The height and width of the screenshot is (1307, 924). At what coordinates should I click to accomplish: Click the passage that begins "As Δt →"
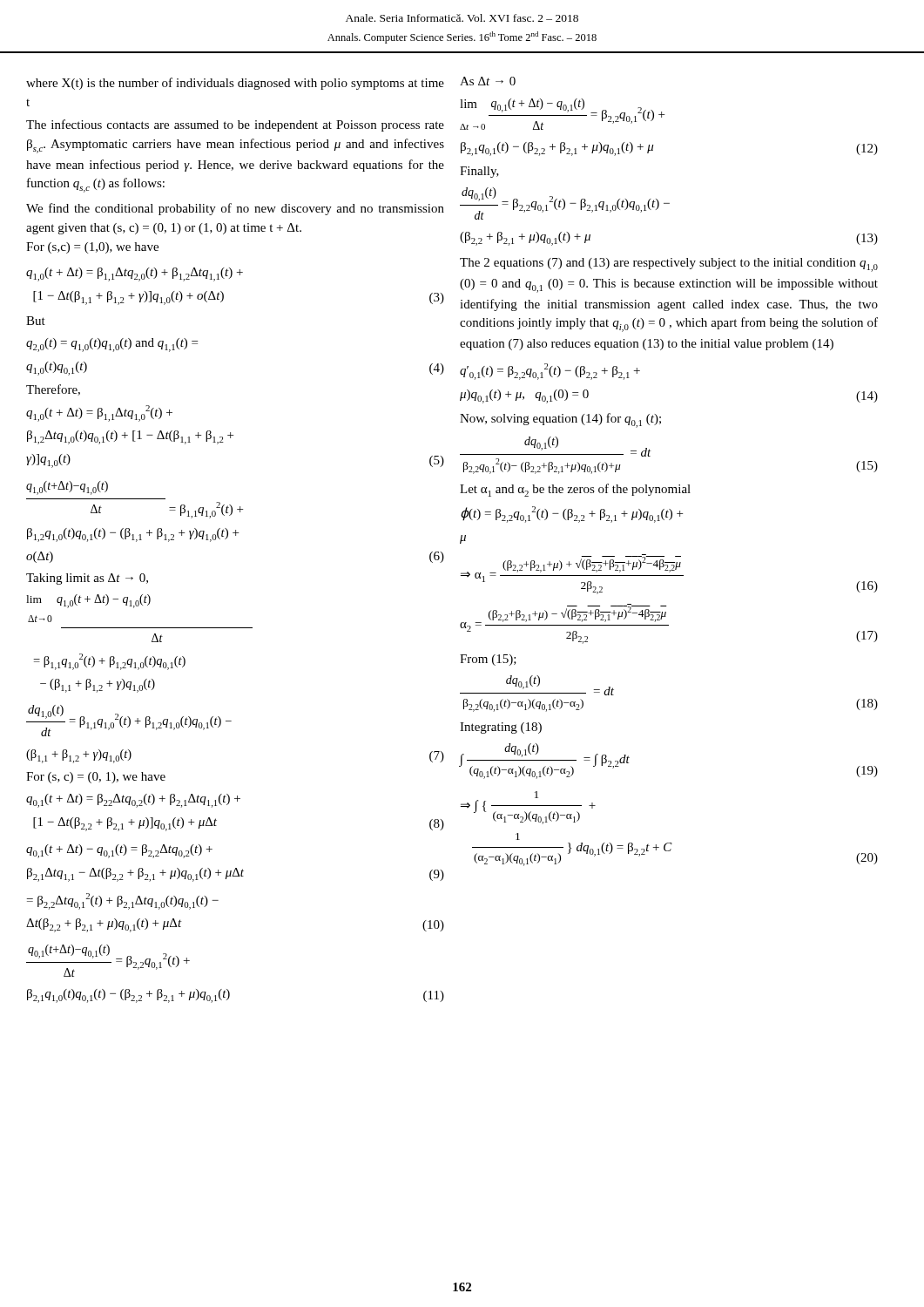pyautogui.click(x=488, y=81)
